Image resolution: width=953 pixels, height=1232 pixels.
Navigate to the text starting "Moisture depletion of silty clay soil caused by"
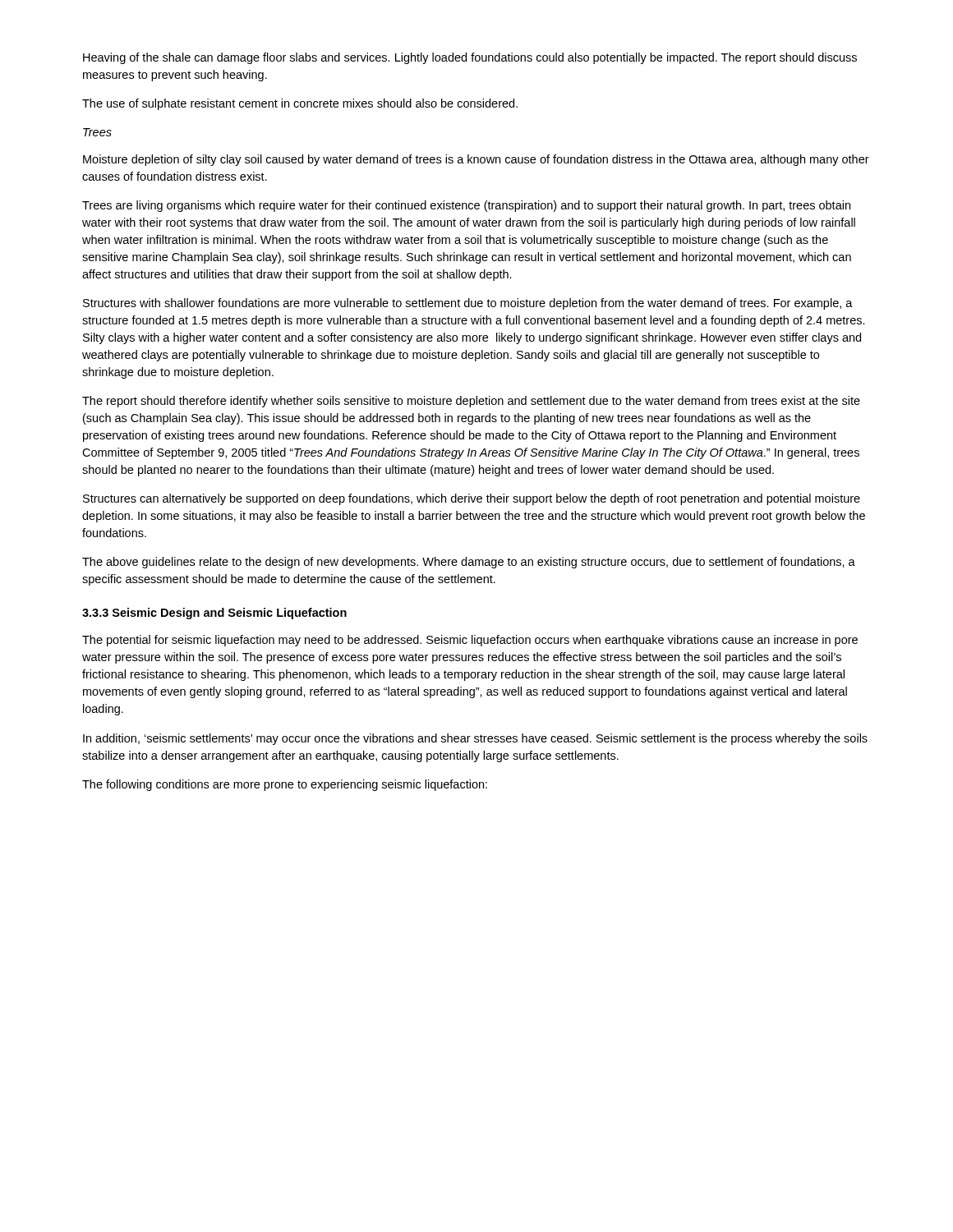click(475, 168)
